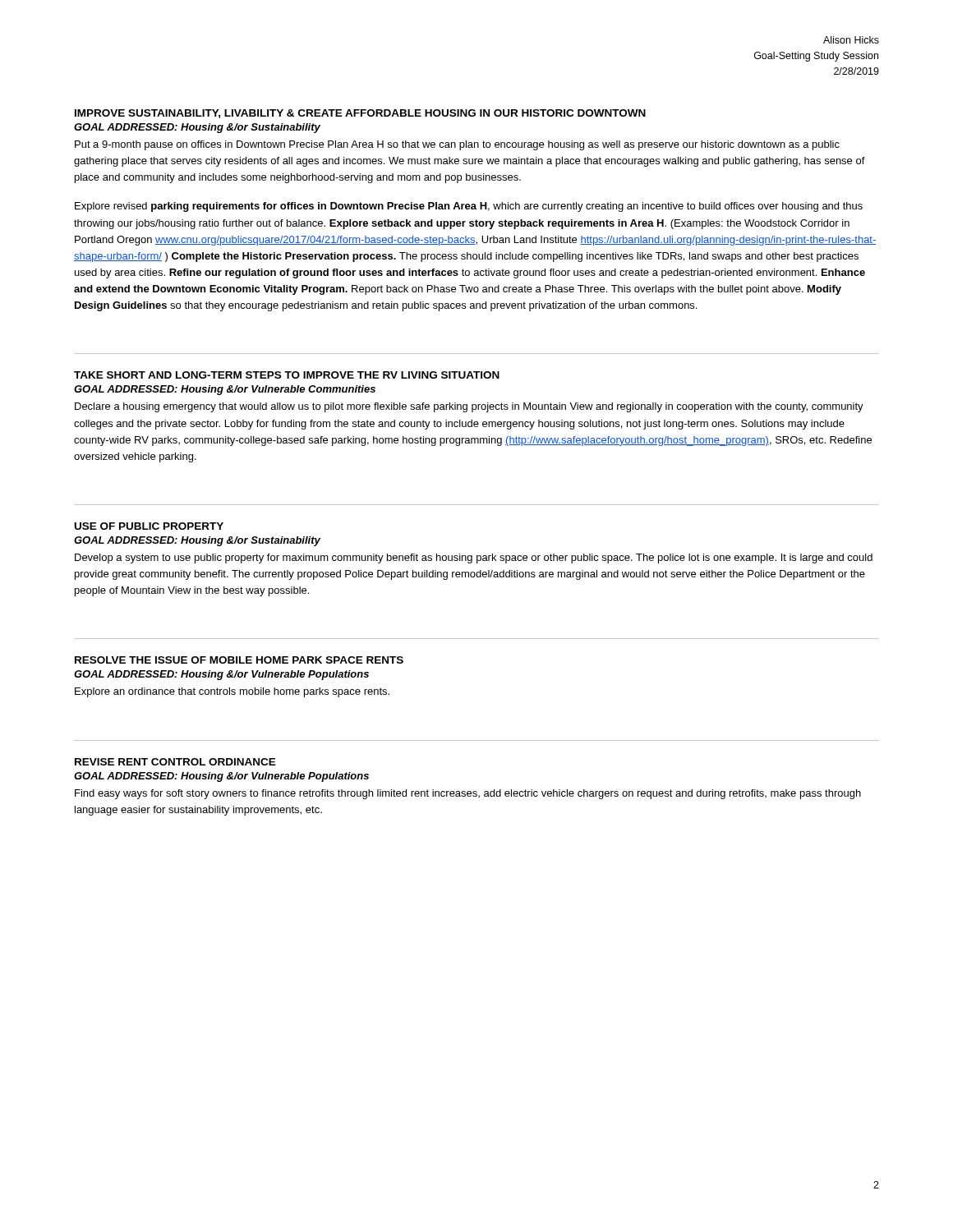Viewport: 953px width, 1232px height.
Task: Select the text block with the text "Find easy ways for soft story"
Action: point(468,801)
